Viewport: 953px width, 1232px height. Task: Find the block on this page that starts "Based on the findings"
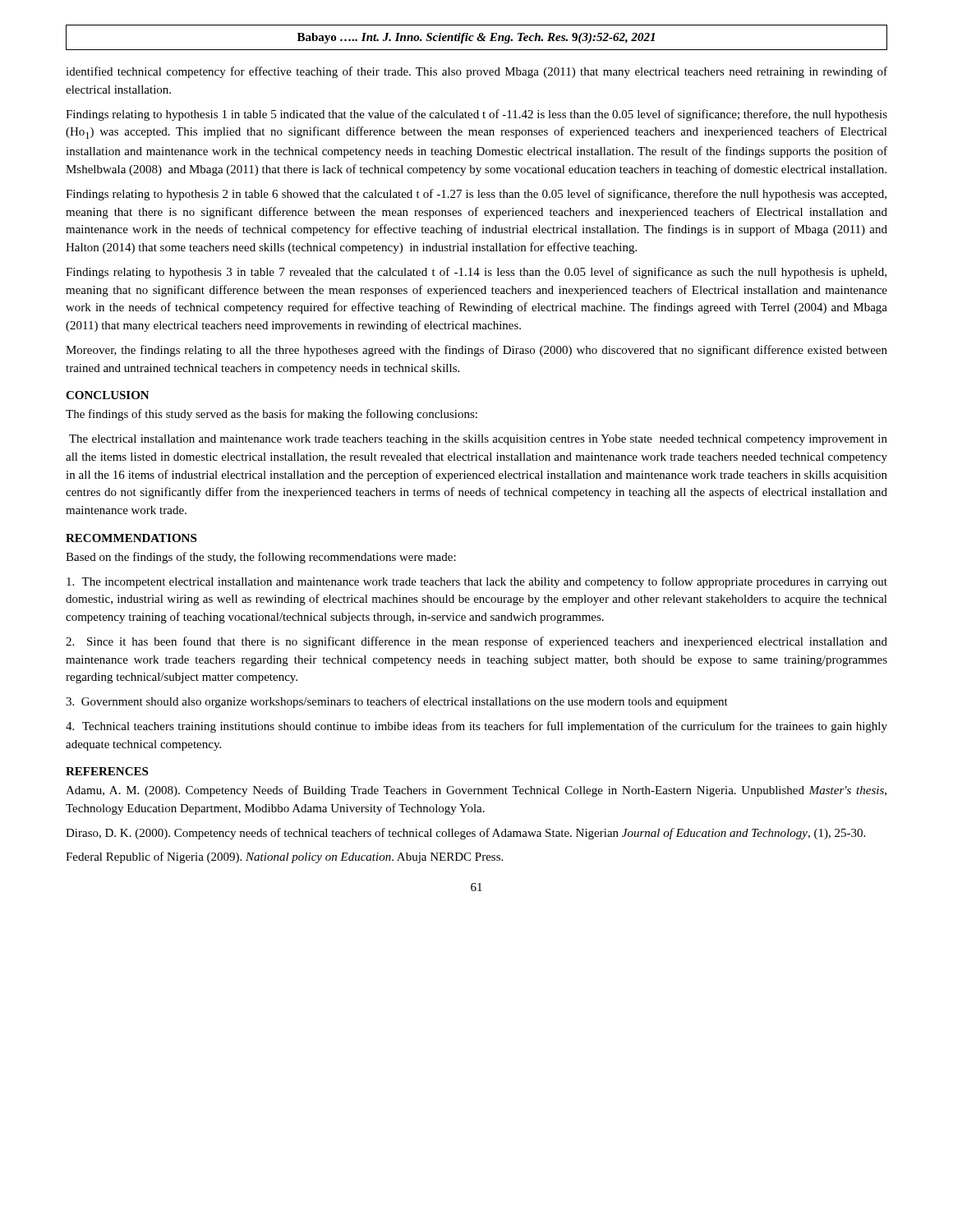click(x=261, y=558)
